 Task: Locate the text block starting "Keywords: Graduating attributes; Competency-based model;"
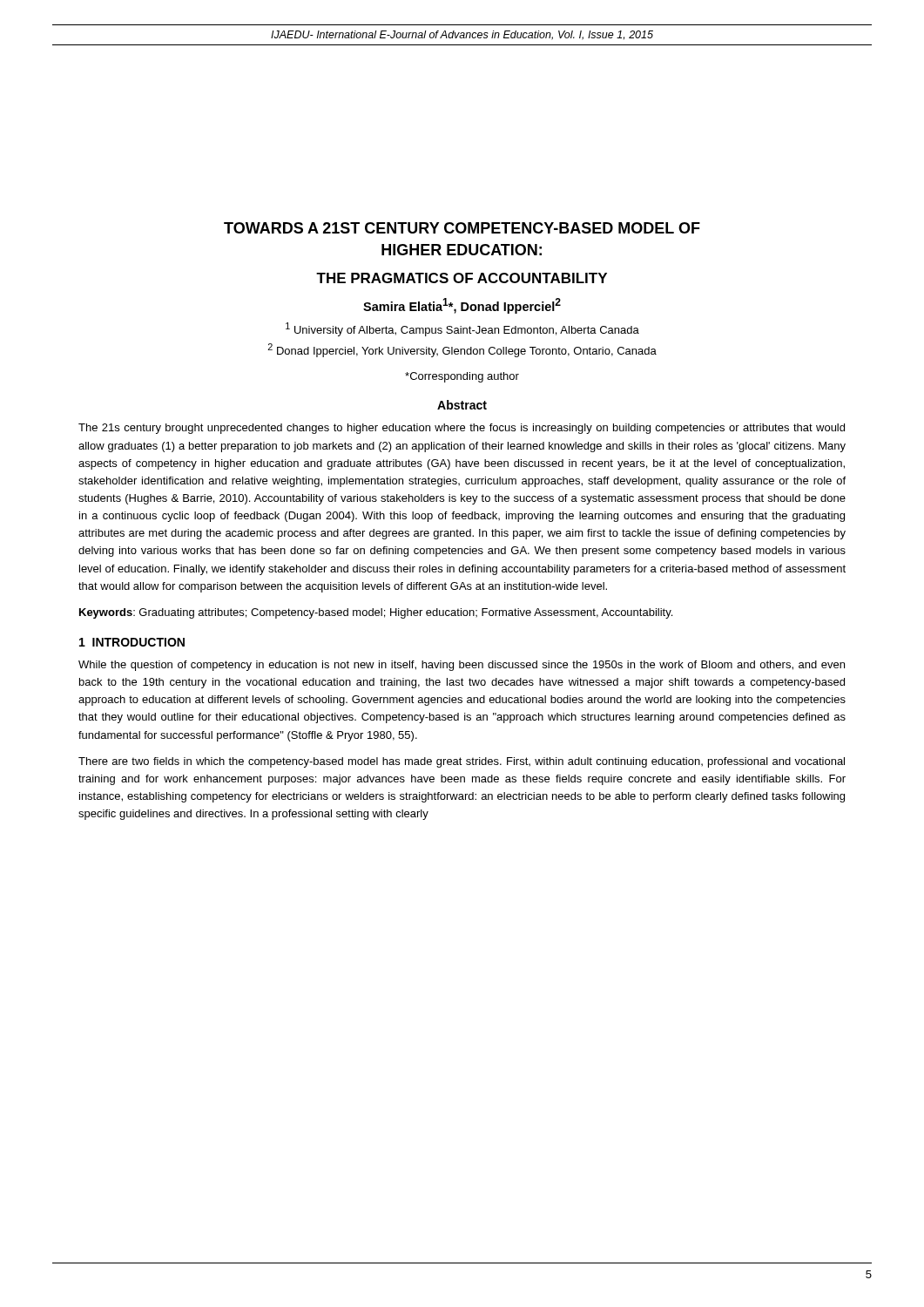pos(376,612)
